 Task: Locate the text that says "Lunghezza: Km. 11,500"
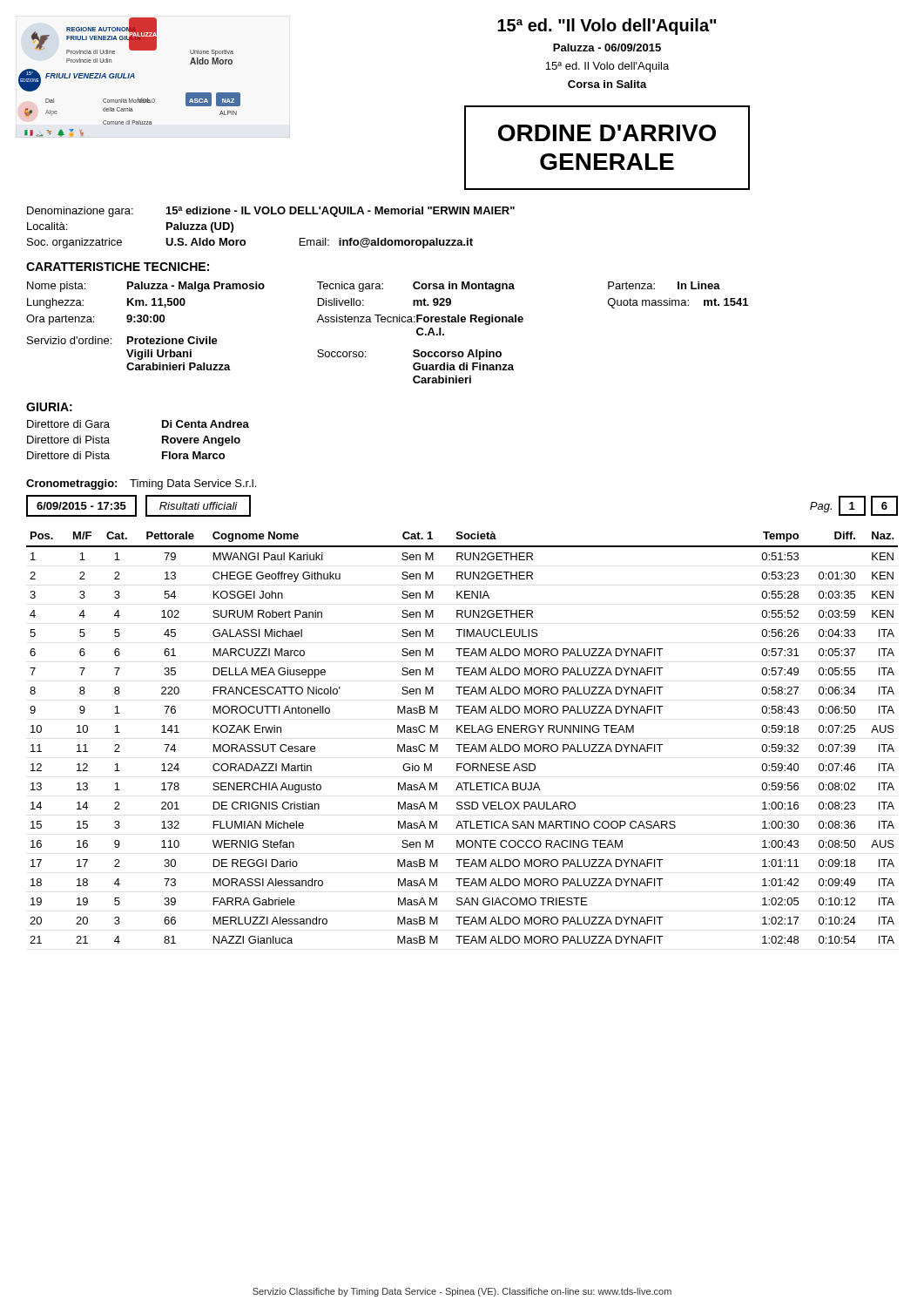point(56,303)
